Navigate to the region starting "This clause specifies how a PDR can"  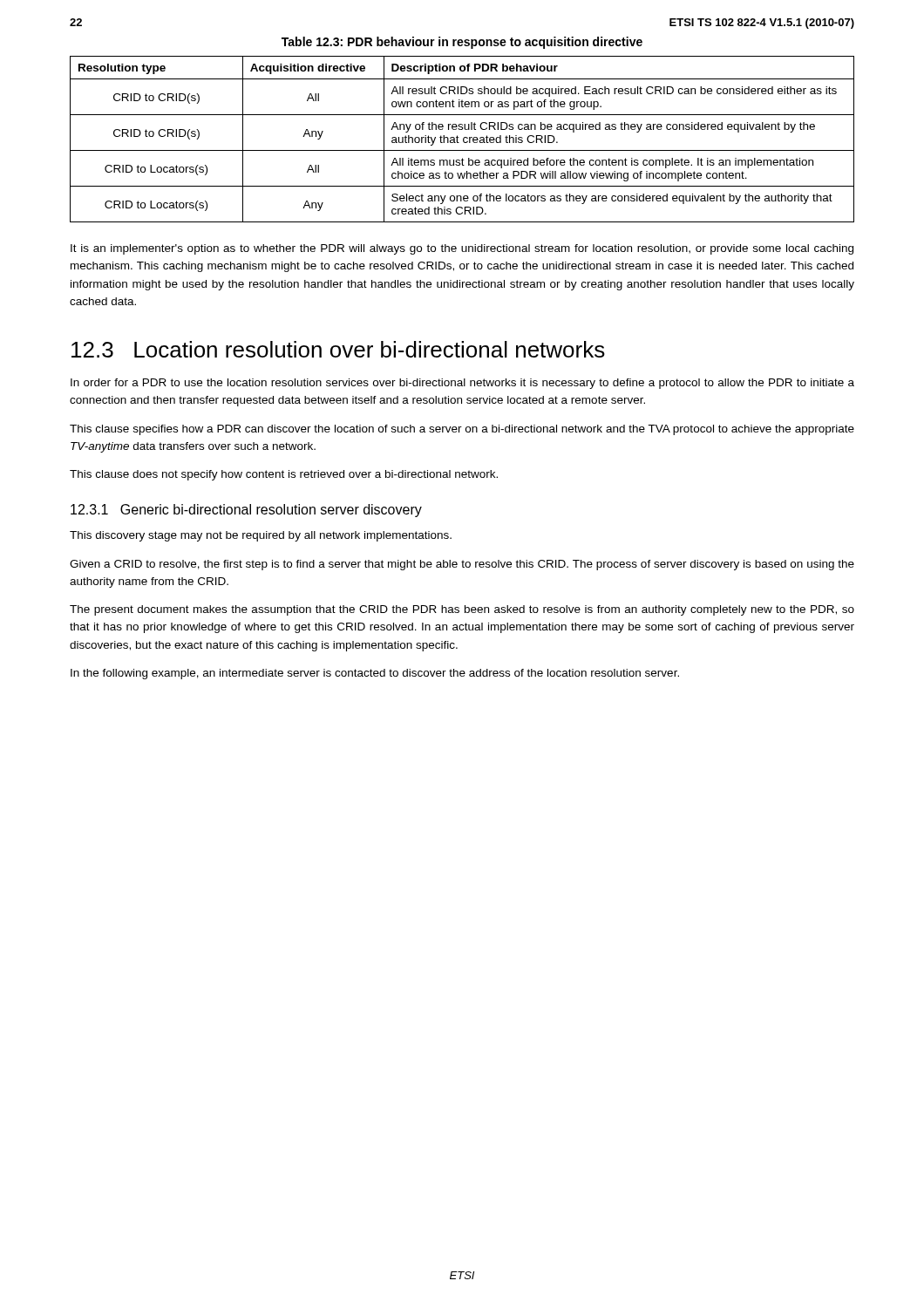tap(462, 437)
